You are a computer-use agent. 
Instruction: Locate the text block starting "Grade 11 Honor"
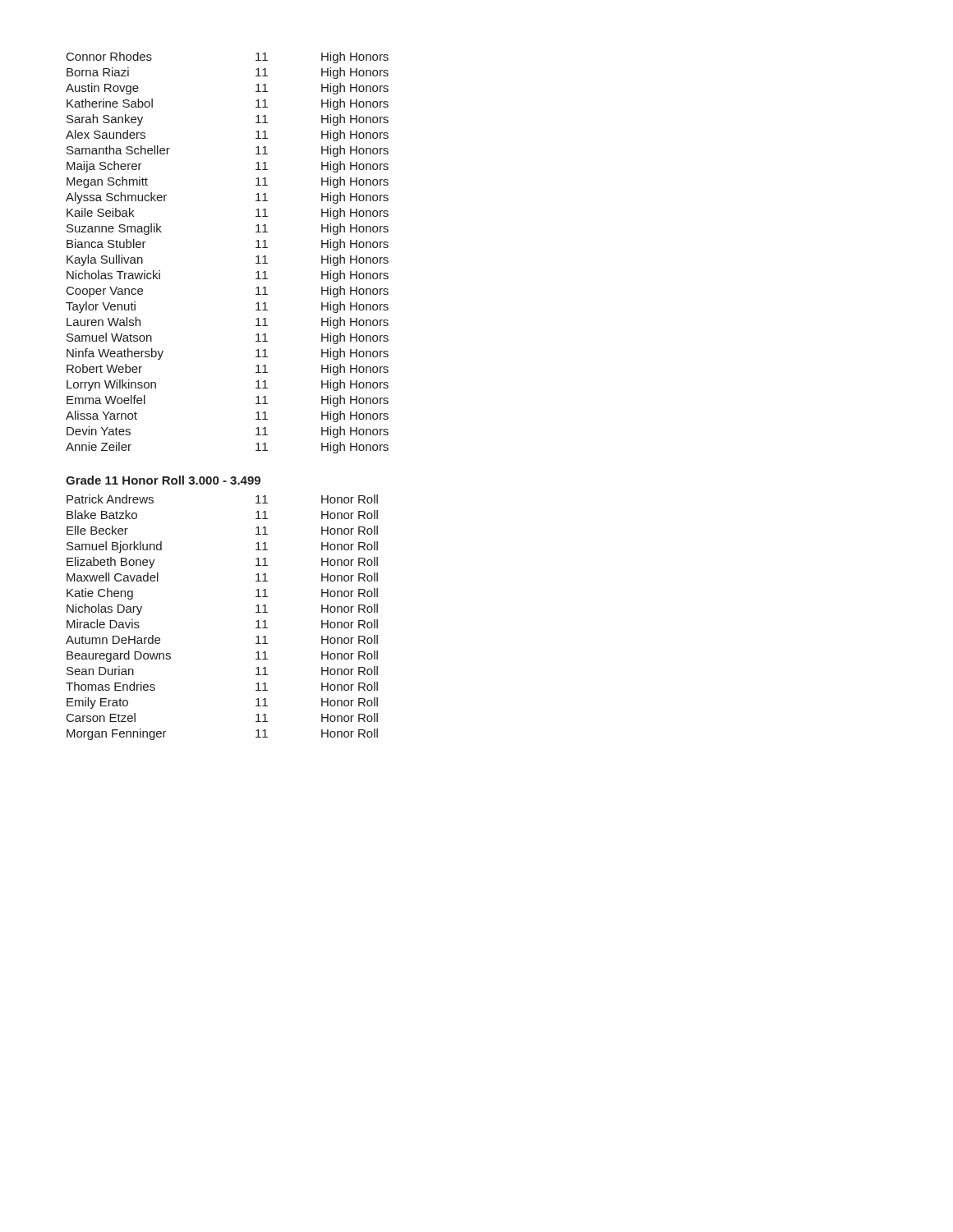pos(163,480)
